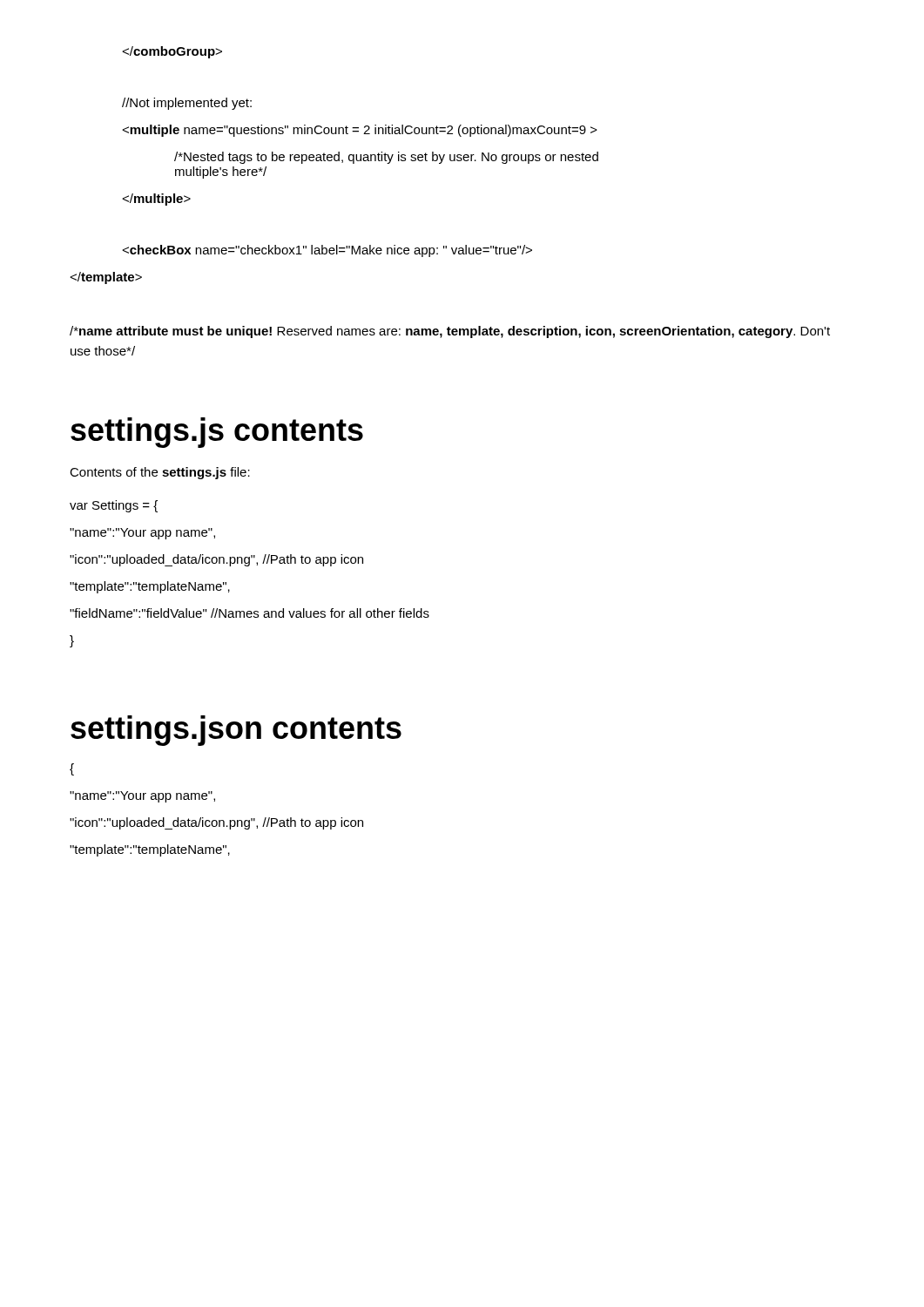Screen dimensions: 1307x924
Task: Navigate to the text block starting "settings.js contents"
Action: 217,433
